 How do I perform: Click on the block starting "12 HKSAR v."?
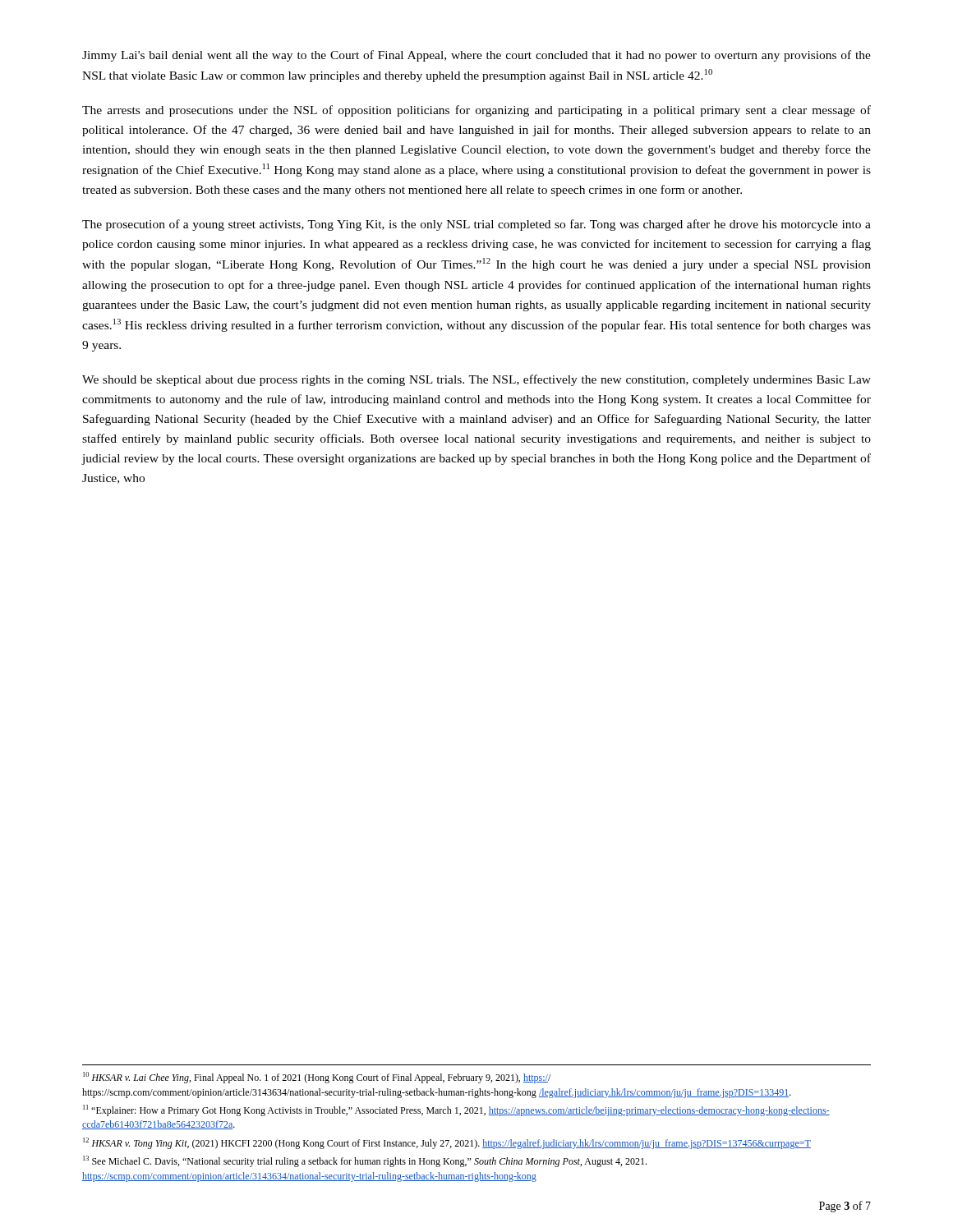[446, 1143]
